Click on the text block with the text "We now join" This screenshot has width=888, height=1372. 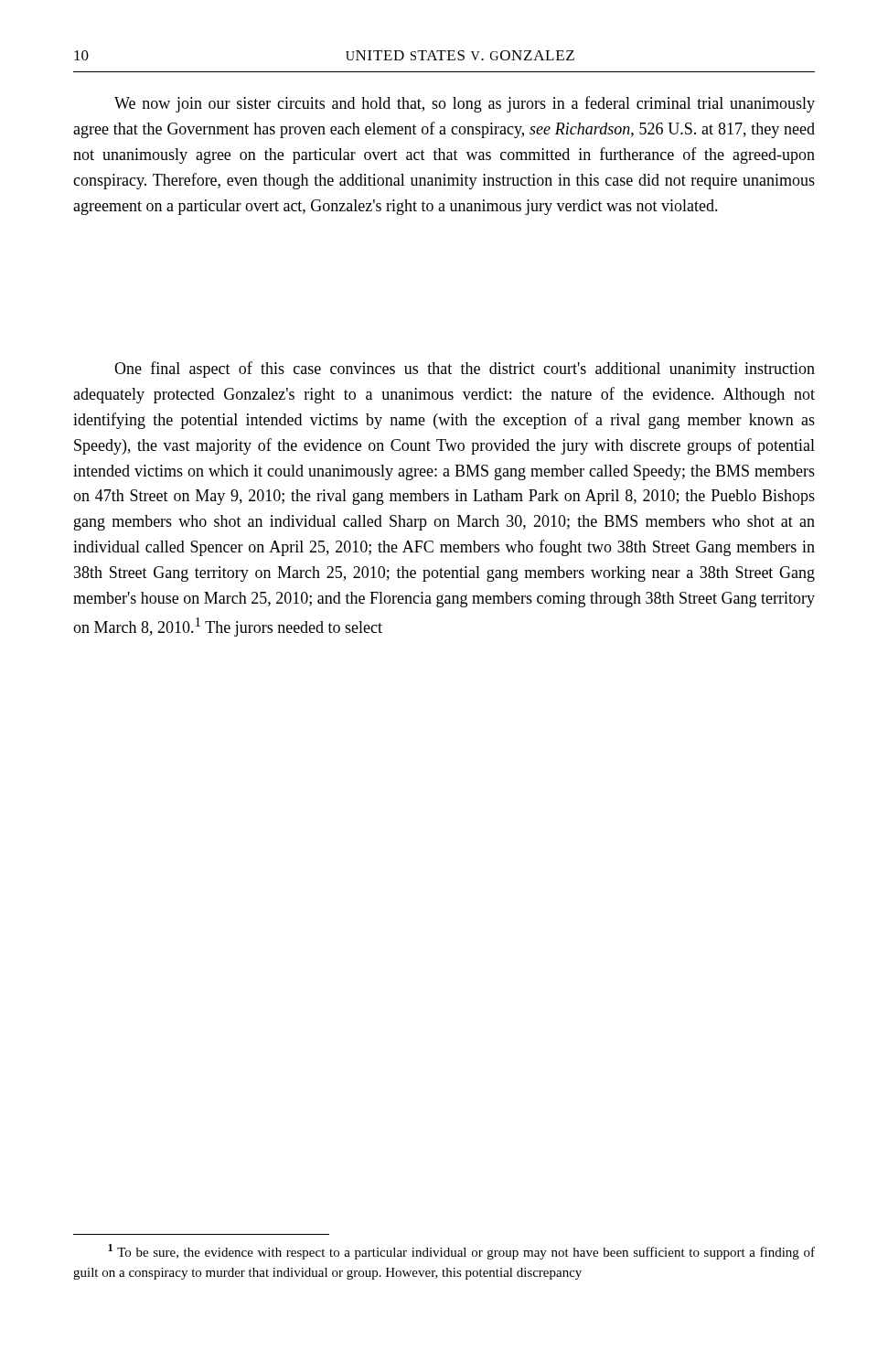pyautogui.click(x=444, y=155)
